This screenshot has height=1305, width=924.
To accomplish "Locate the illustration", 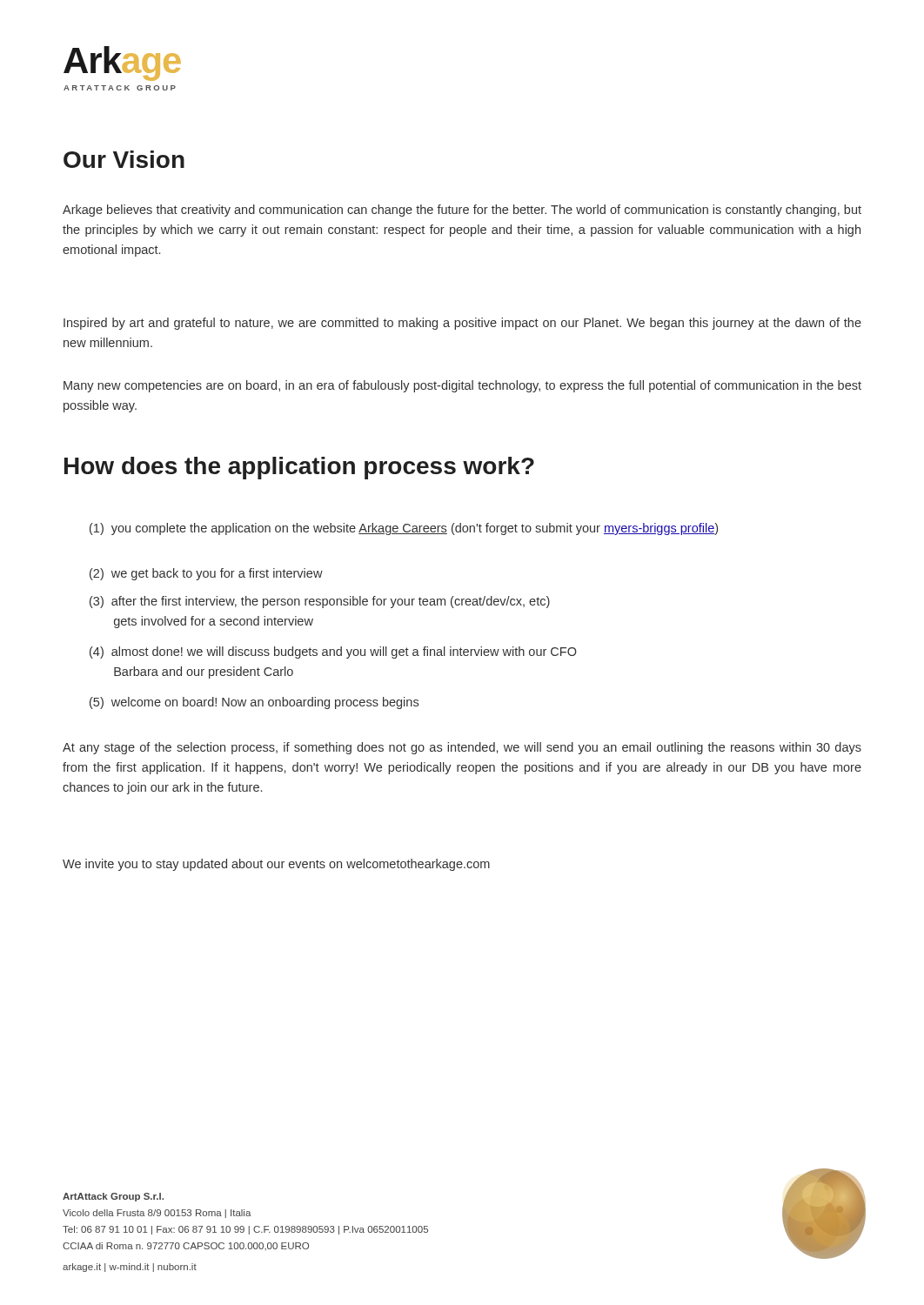I will pos(820,1220).
